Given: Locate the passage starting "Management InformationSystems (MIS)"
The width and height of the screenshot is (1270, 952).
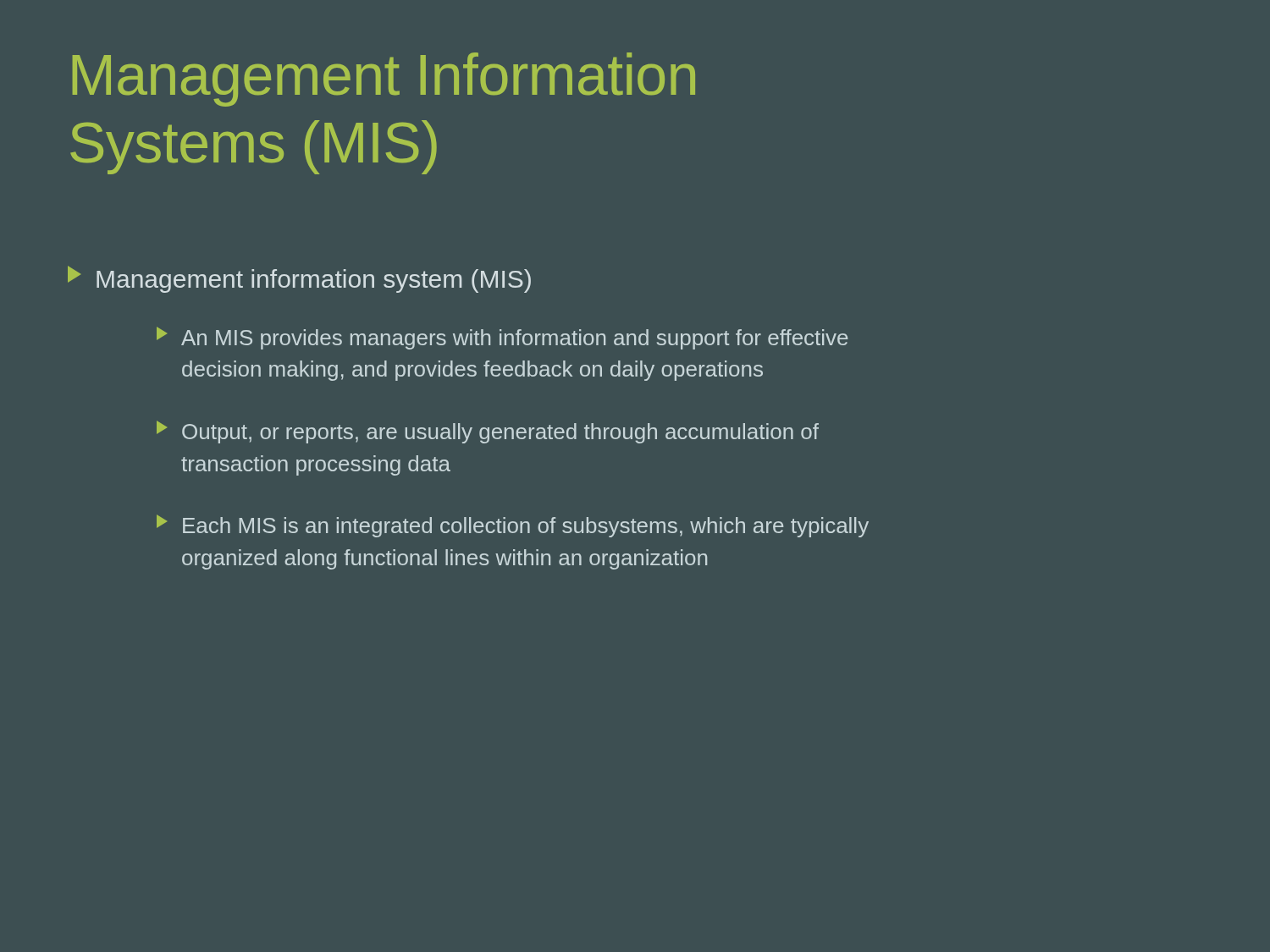Looking at the screenshot, I should click(x=415, y=109).
